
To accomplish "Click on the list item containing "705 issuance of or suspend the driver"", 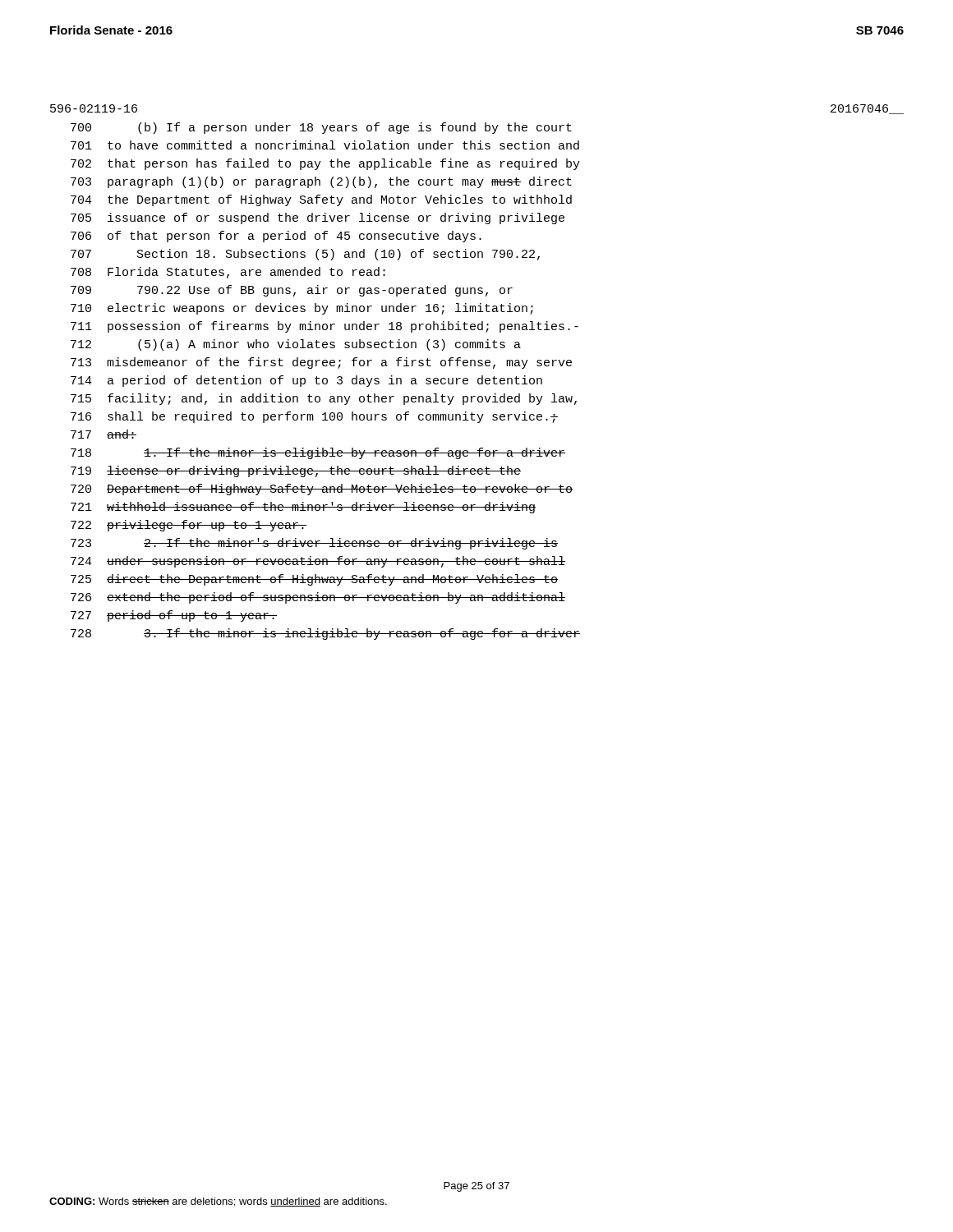I will (476, 219).
